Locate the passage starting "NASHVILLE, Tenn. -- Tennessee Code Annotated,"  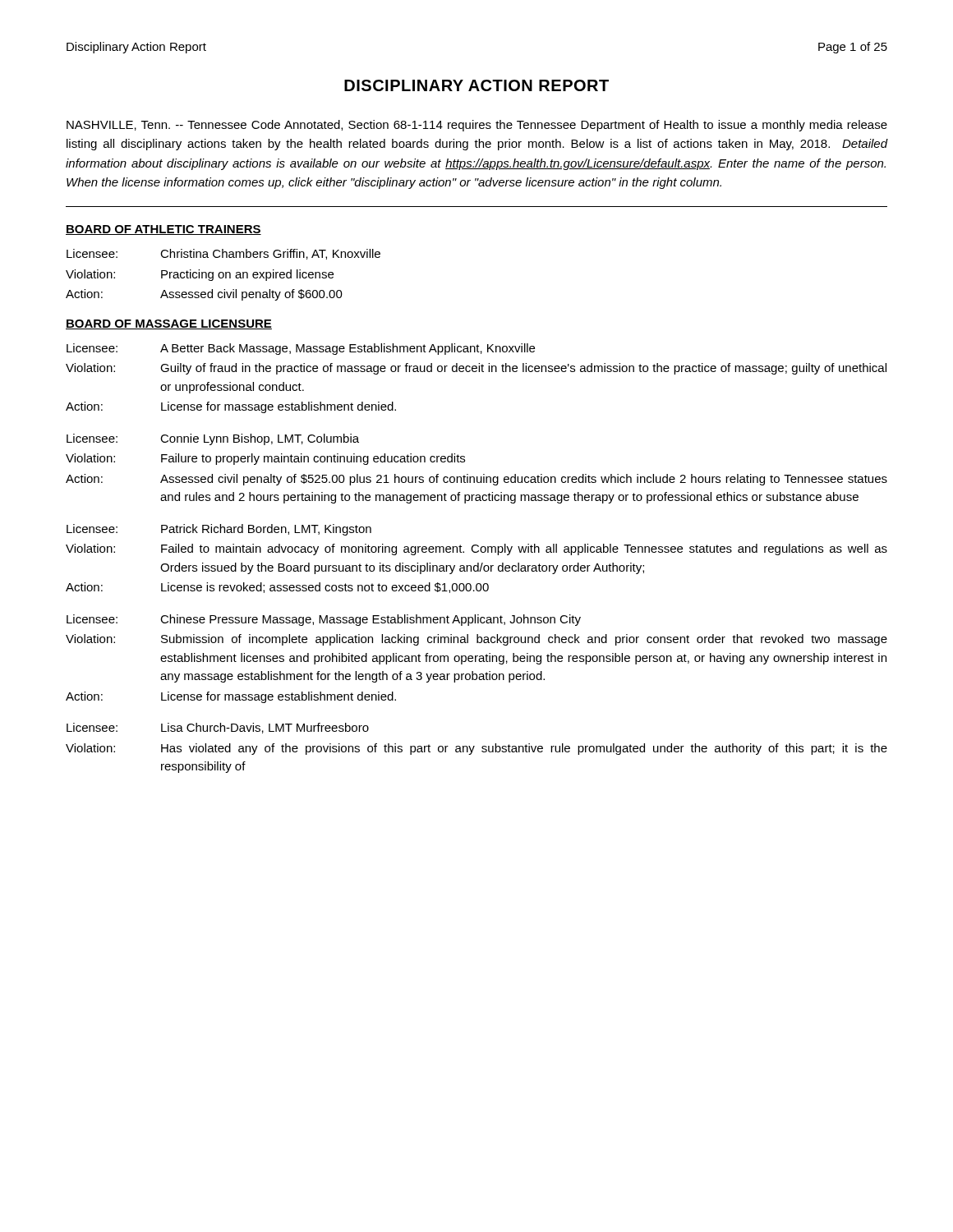coord(476,153)
